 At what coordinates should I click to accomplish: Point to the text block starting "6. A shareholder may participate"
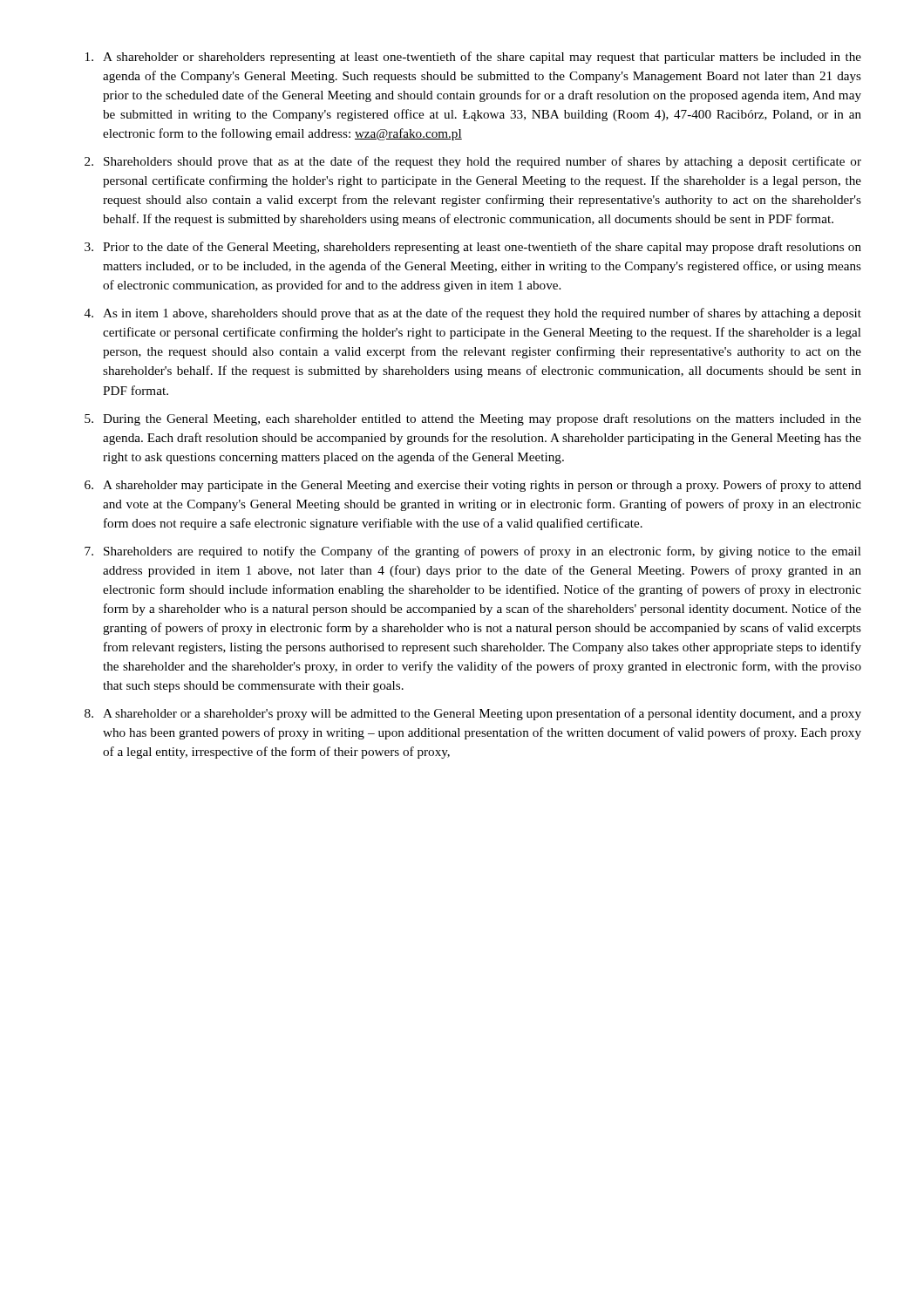[462, 504]
